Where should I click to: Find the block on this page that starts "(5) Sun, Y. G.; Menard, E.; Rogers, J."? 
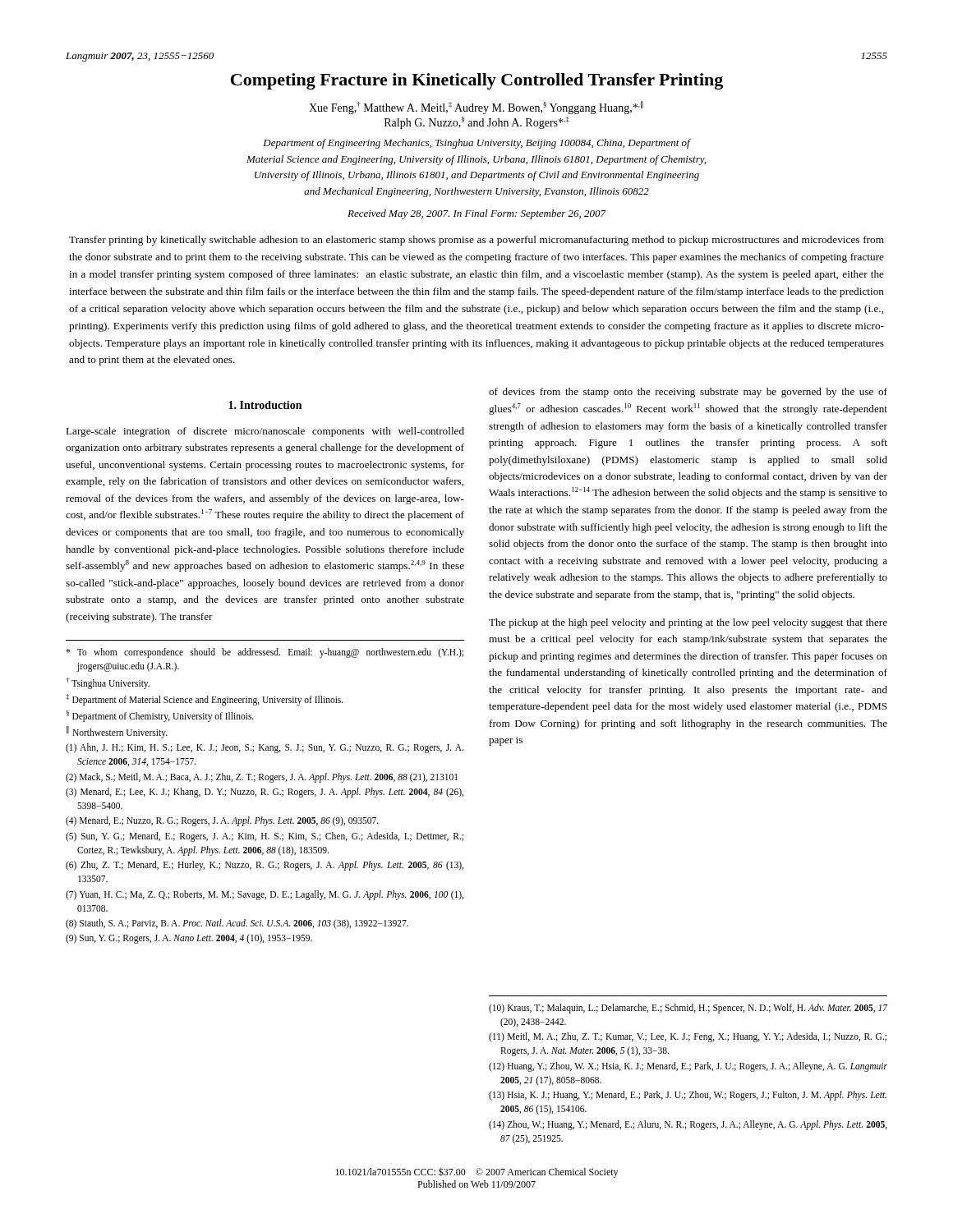265,843
